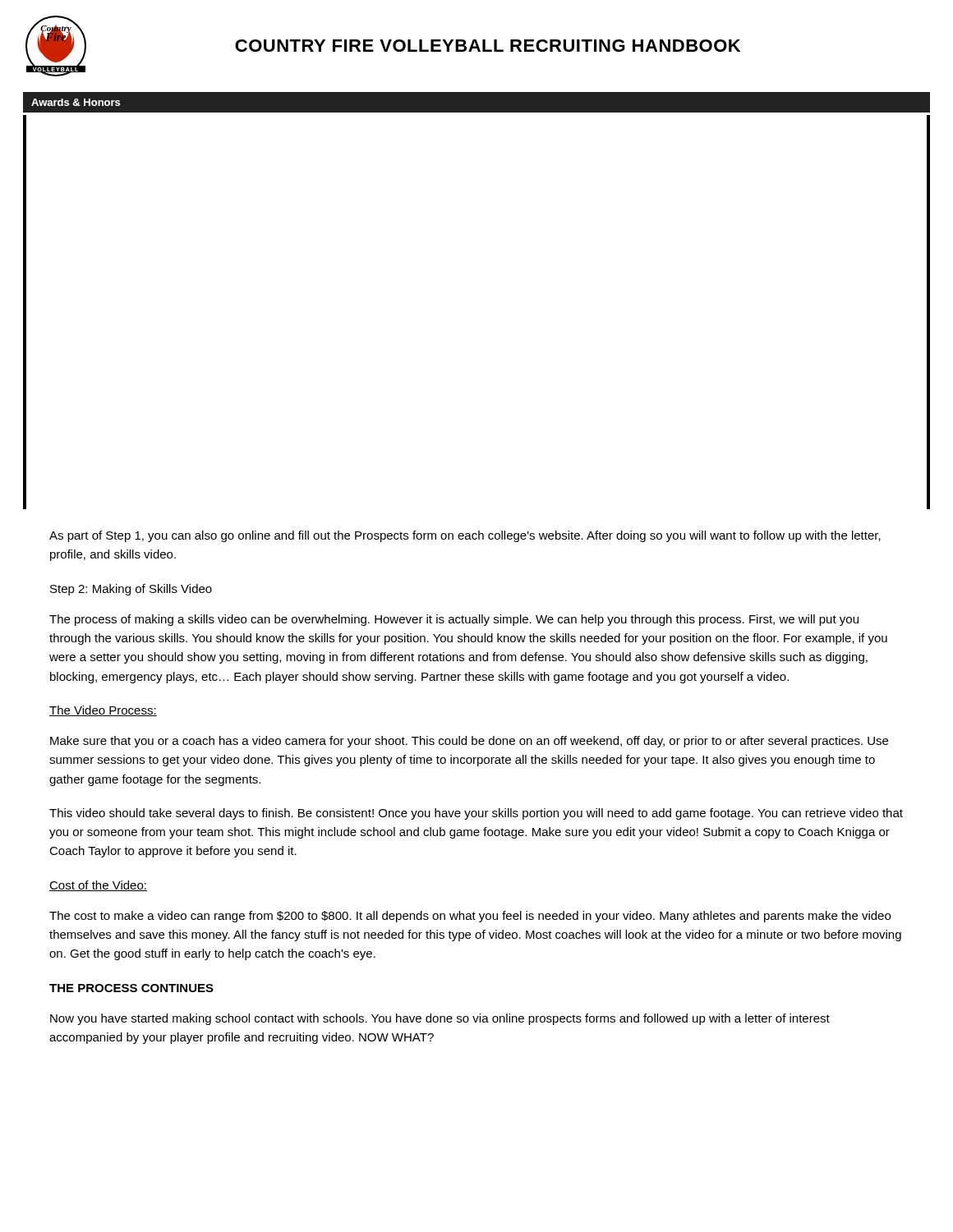Click on the block starting "As part of Step"
Image resolution: width=953 pixels, height=1232 pixels.
pos(465,545)
